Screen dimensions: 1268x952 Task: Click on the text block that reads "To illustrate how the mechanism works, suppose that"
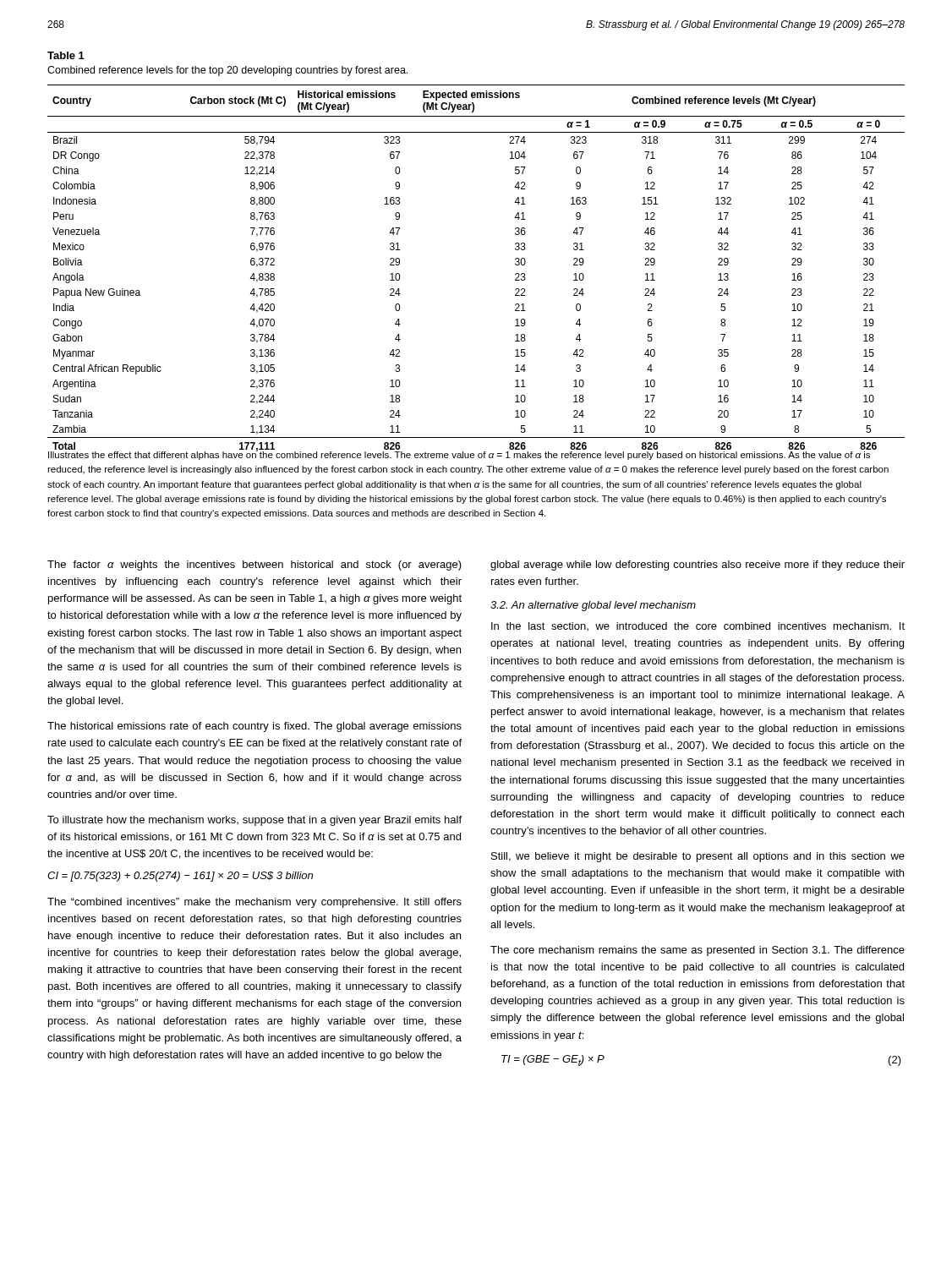254,837
